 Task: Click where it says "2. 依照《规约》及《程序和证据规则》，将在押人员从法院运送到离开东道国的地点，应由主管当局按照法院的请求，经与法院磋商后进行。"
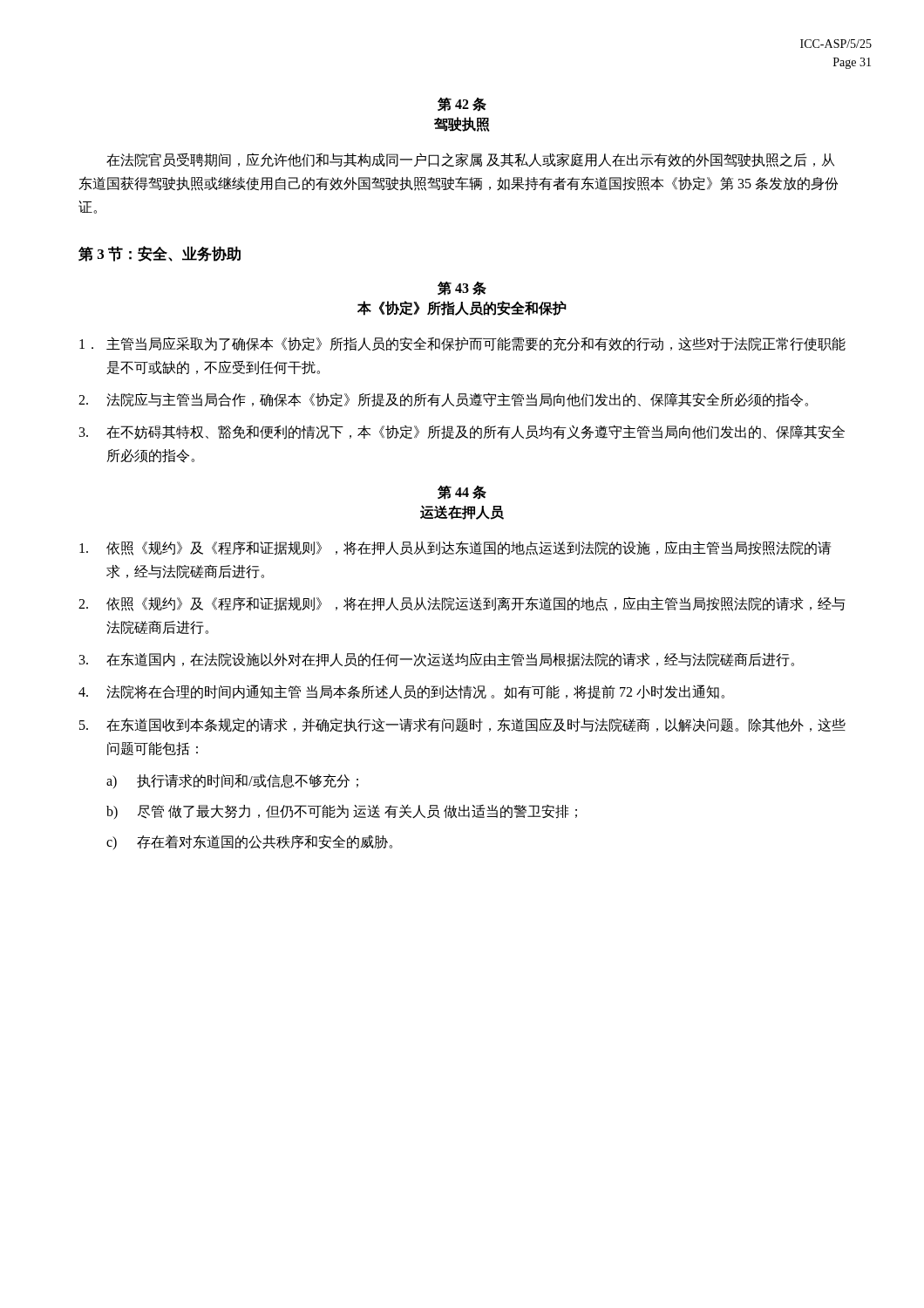point(462,616)
